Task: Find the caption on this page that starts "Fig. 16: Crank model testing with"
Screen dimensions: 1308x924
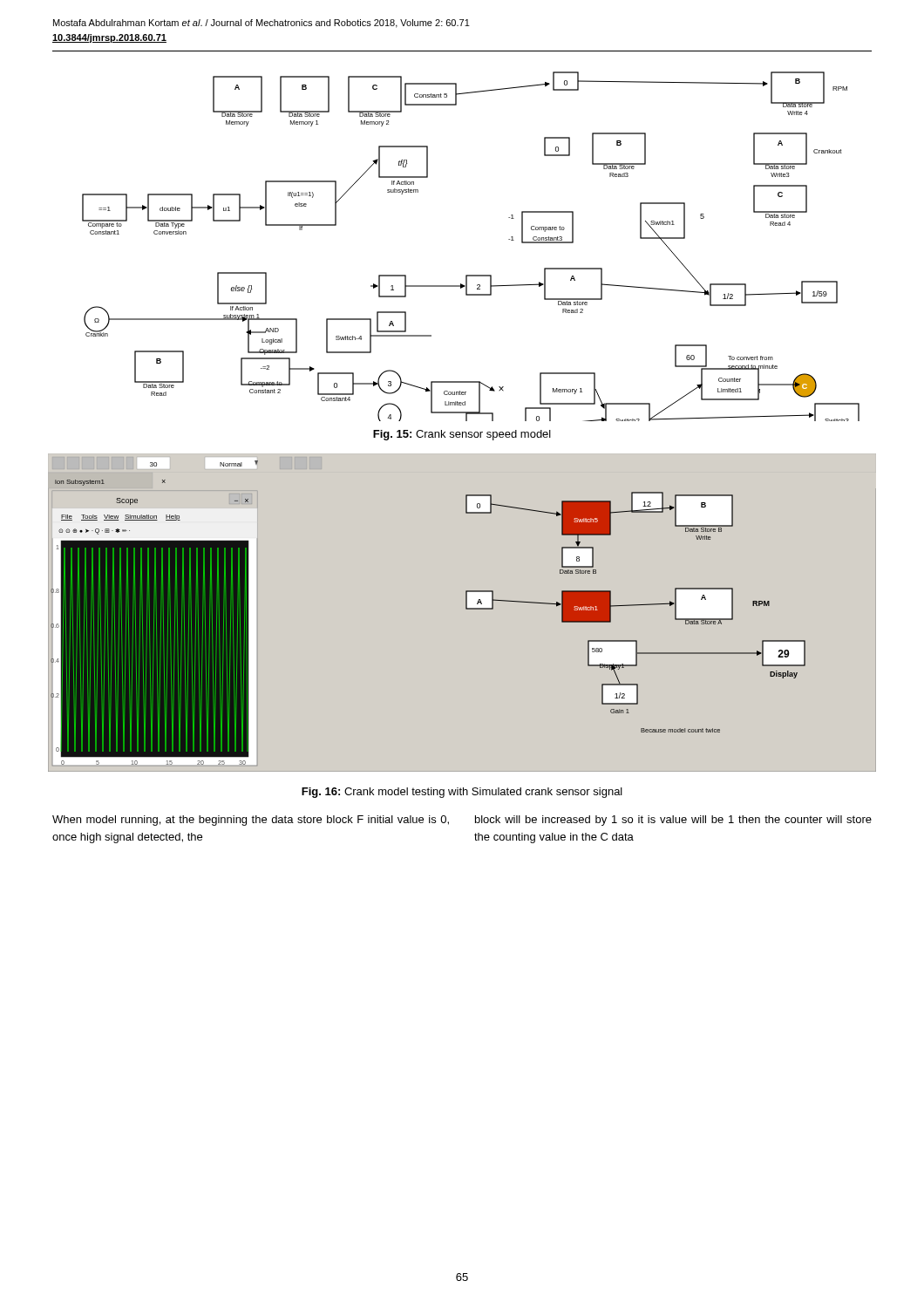Action: pyautogui.click(x=462, y=791)
